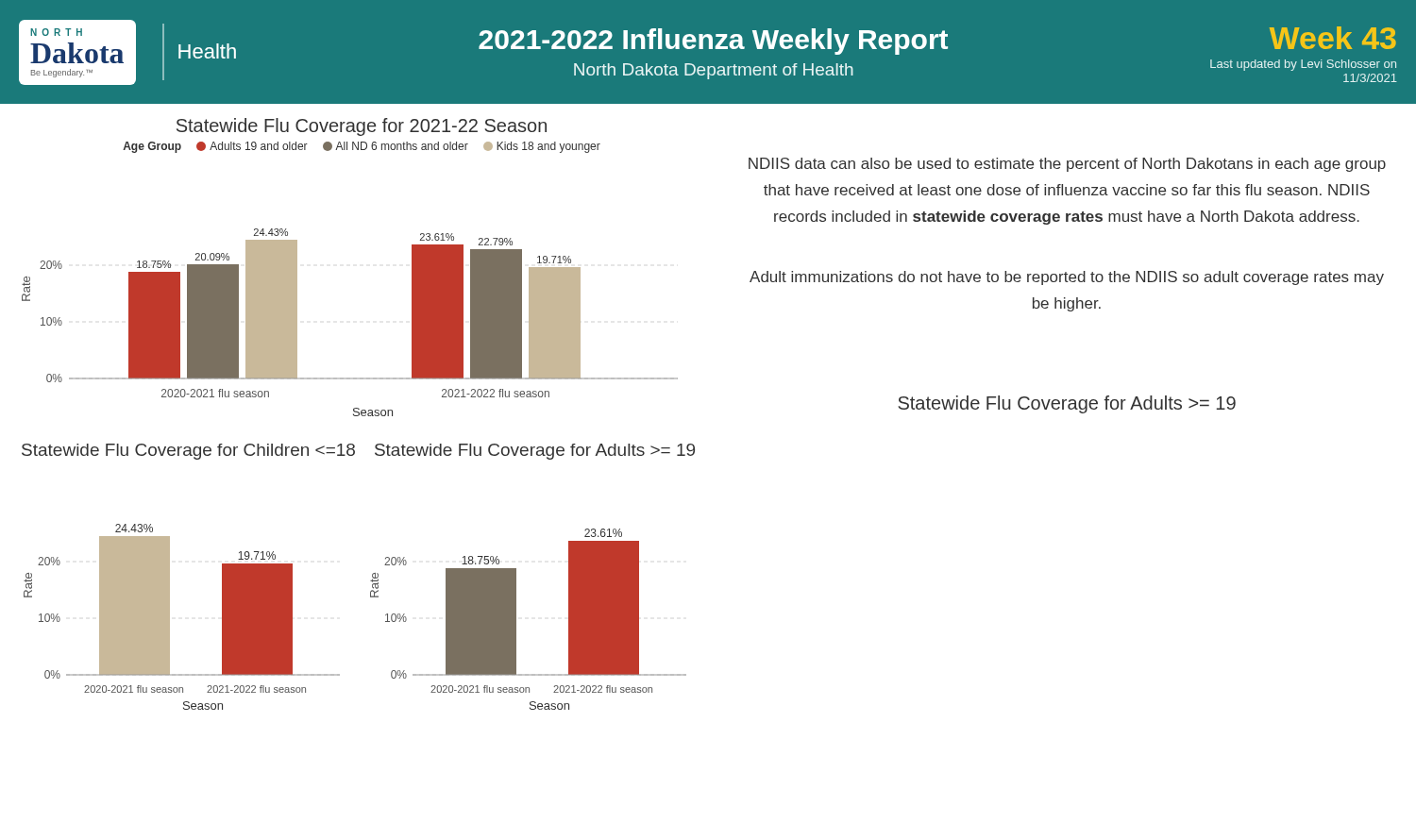Select the section header with the text "Statewide Flu Coverage for Adults"

(1067, 403)
